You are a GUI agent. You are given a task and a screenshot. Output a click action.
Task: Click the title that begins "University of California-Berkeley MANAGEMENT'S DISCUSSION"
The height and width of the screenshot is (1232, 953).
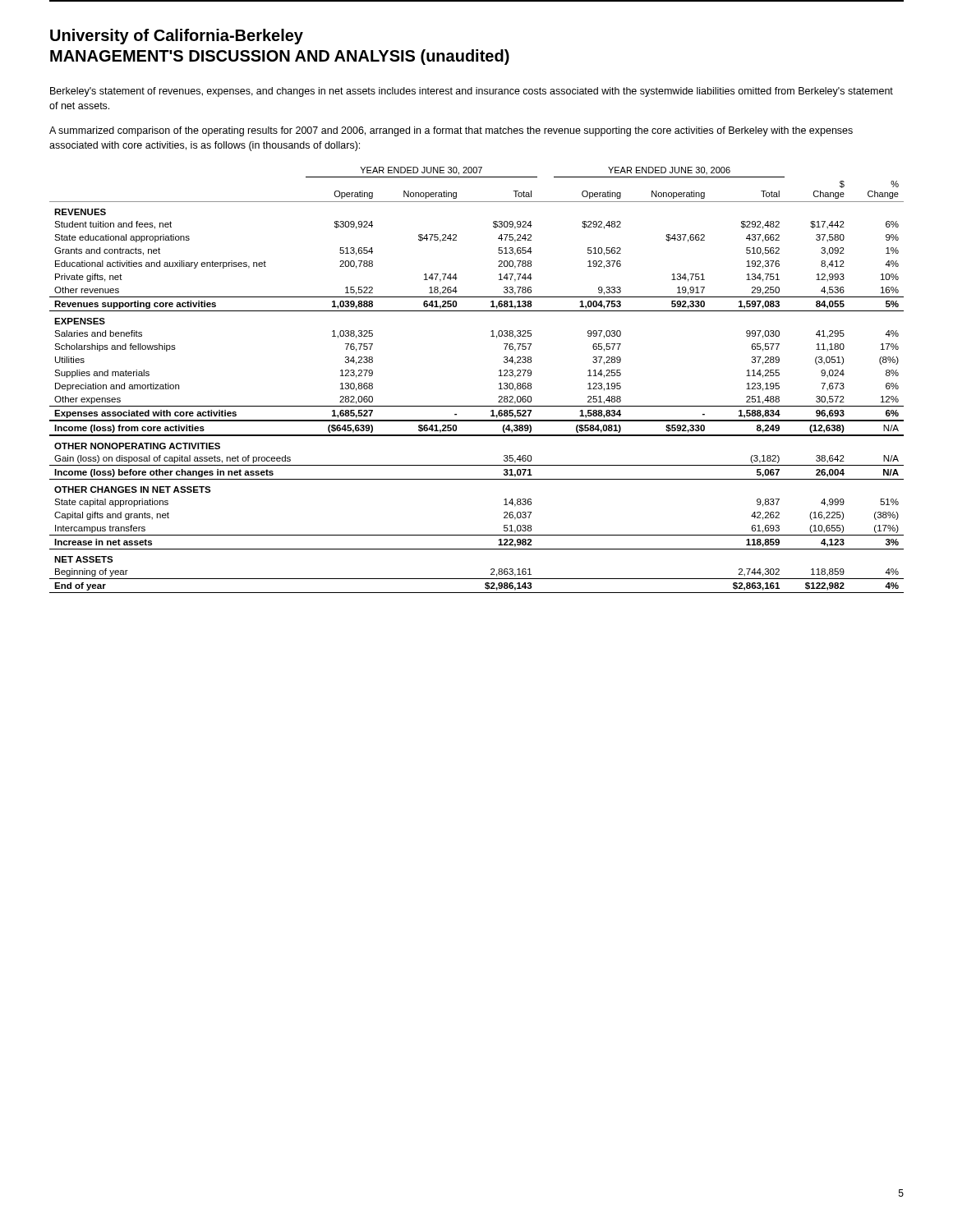click(x=476, y=46)
